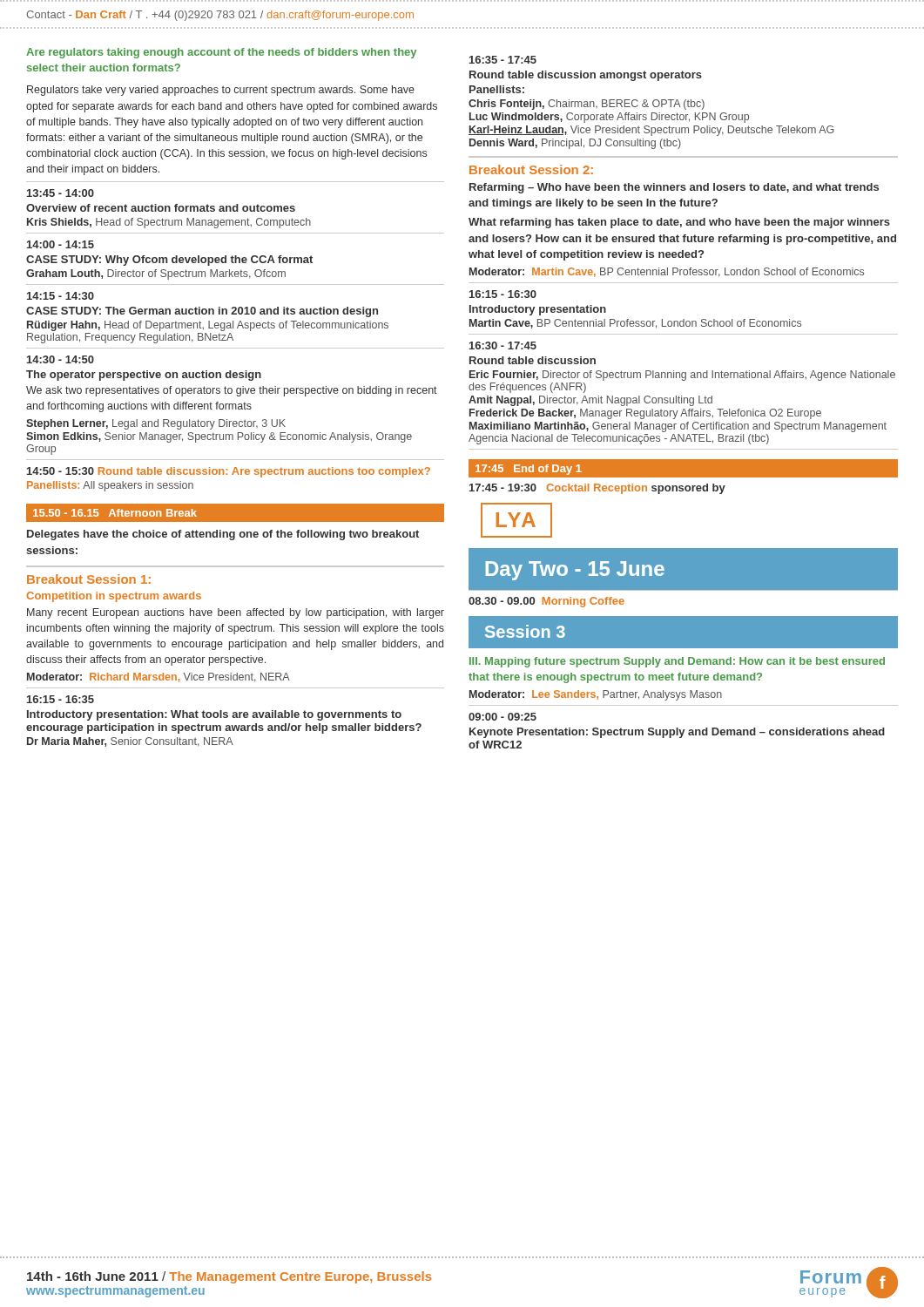Navigate to the region starting "14:50 - 15:30 Round table discussion:"
Viewport: 924px width, 1307px height.
[235, 478]
